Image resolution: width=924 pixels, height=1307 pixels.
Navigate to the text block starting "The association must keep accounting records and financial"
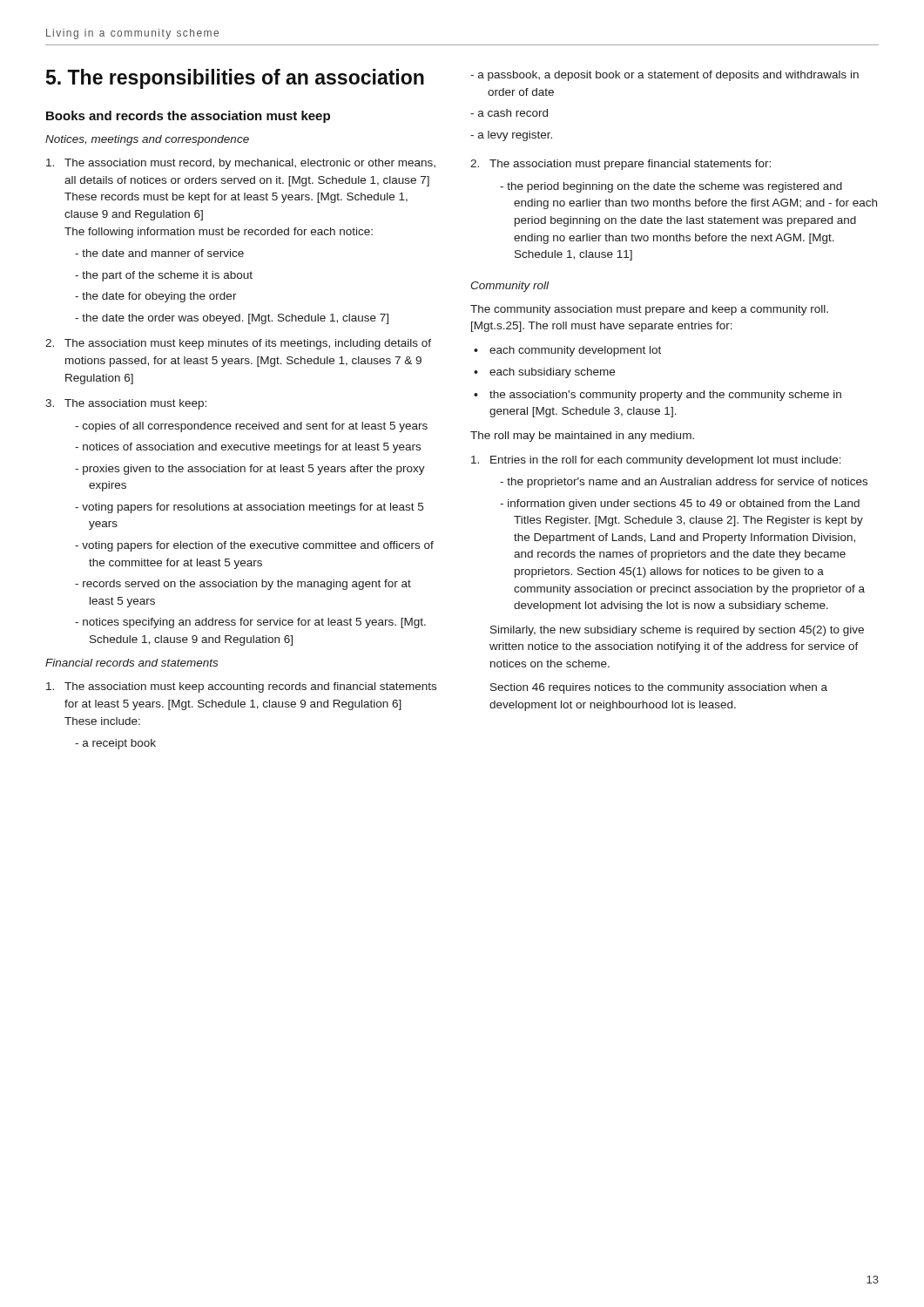tap(241, 715)
